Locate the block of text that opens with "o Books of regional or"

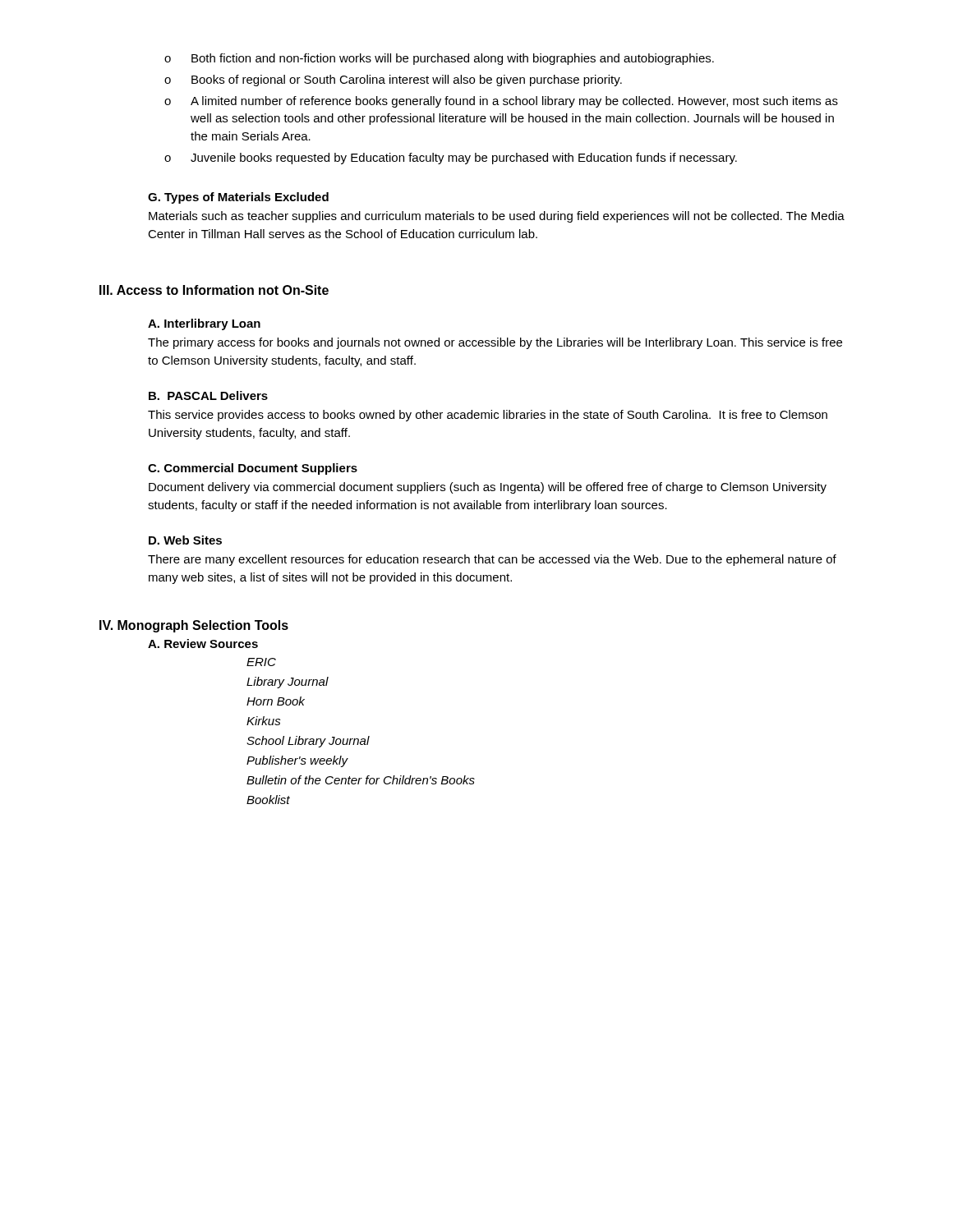point(509,79)
